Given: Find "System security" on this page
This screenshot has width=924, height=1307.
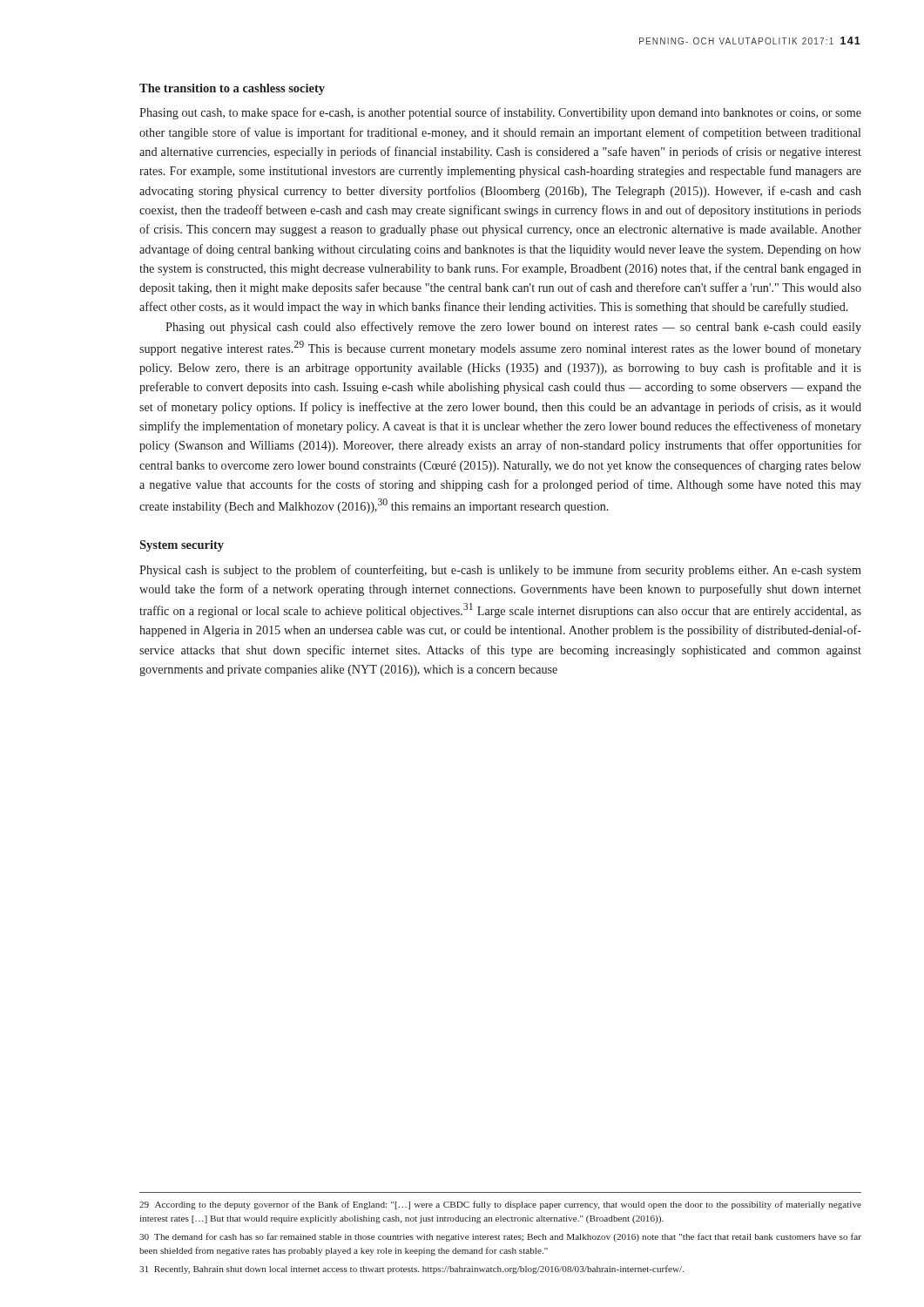Looking at the screenshot, I should [x=182, y=545].
